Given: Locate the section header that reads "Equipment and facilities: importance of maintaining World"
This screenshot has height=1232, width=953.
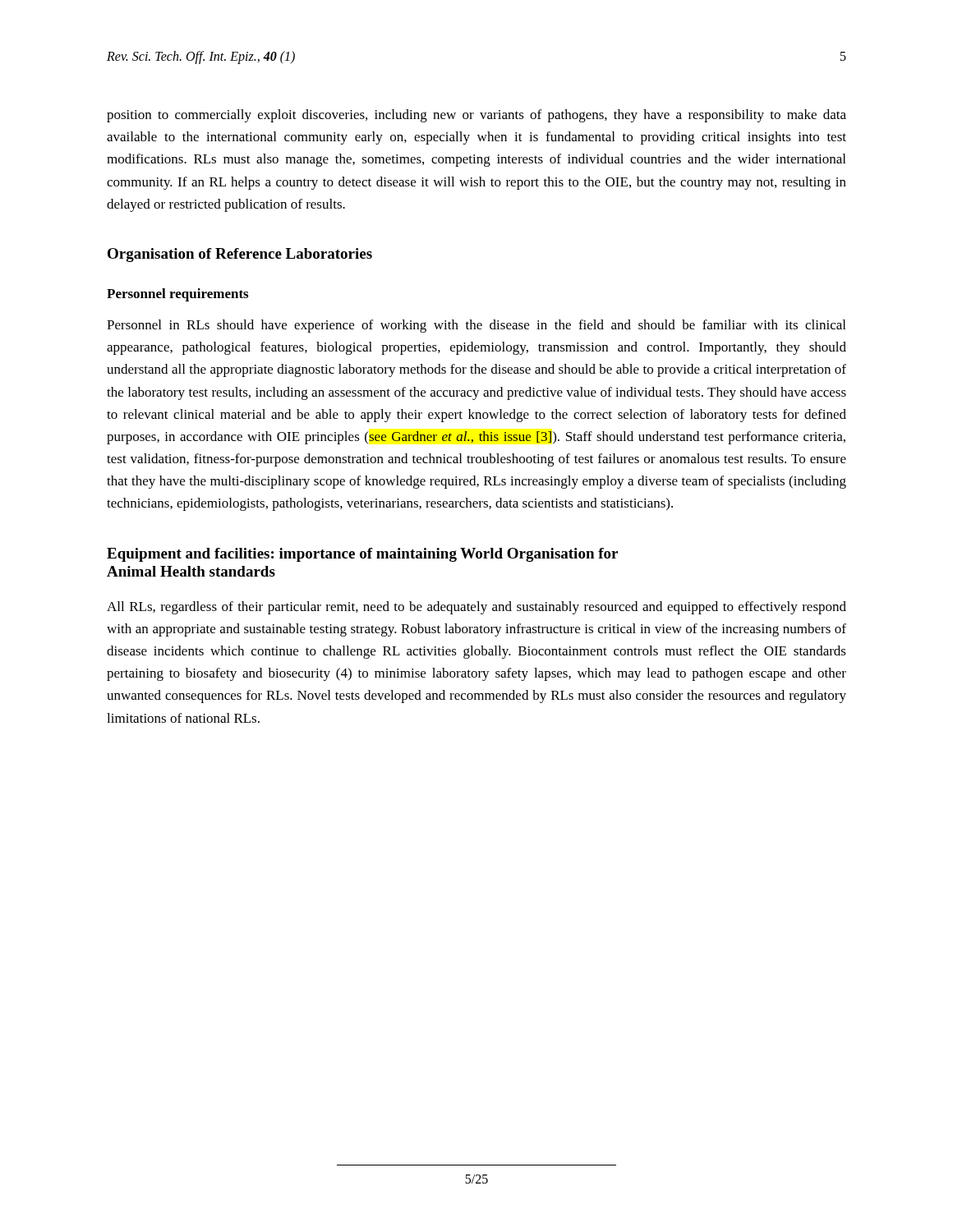Looking at the screenshot, I should pyautogui.click(x=363, y=562).
